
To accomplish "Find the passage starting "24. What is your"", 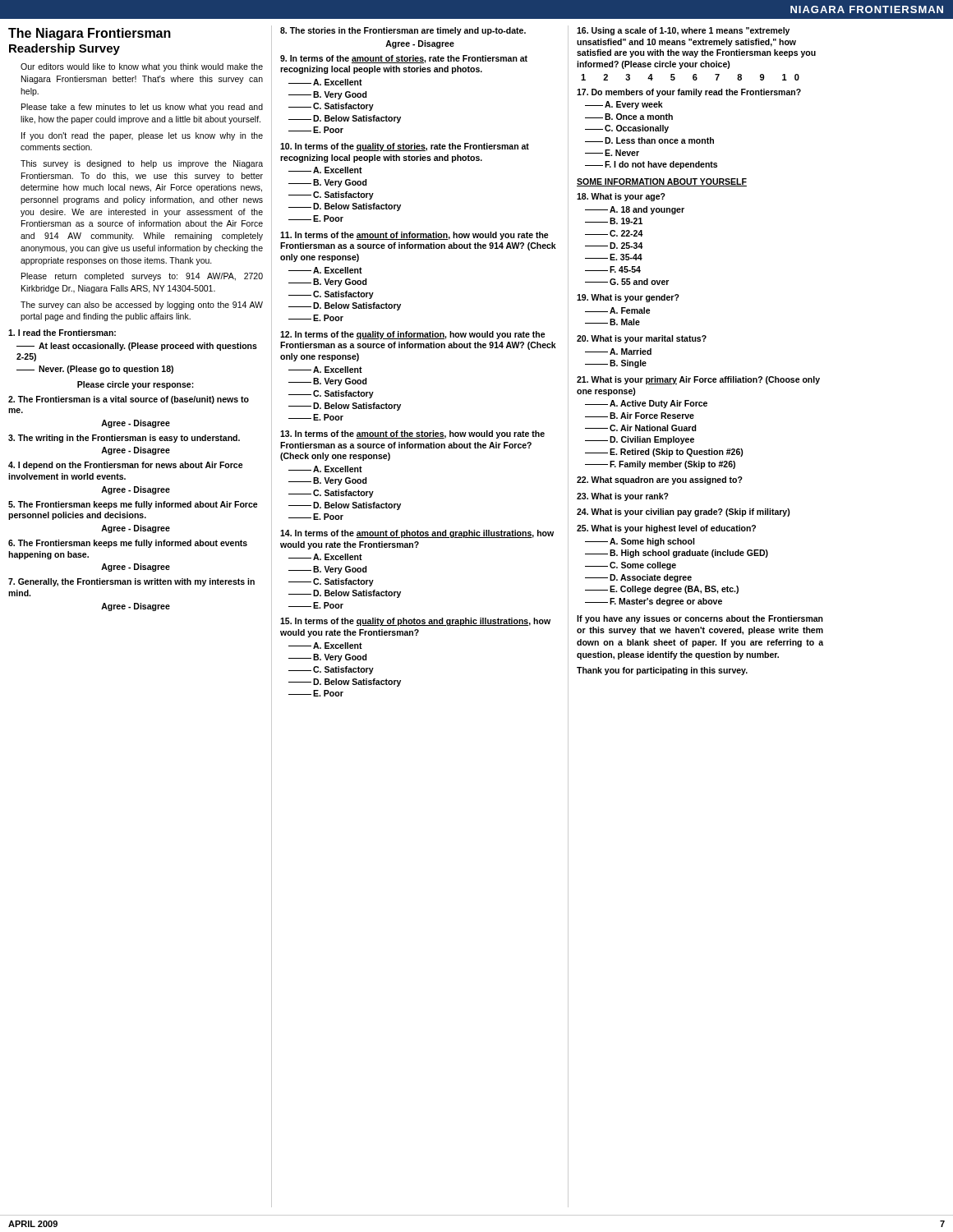I will (700, 513).
